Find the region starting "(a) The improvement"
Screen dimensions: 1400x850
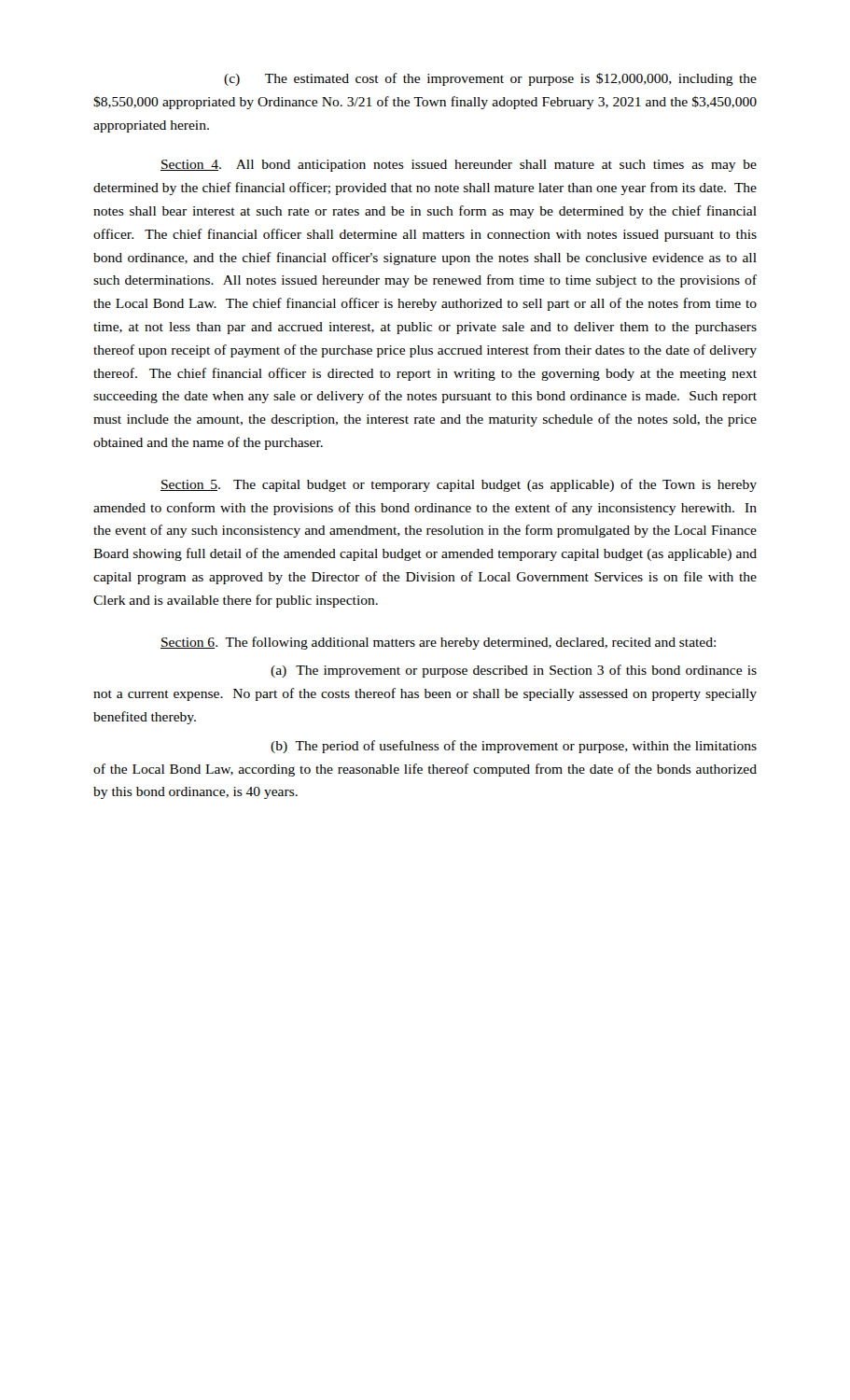[425, 693]
